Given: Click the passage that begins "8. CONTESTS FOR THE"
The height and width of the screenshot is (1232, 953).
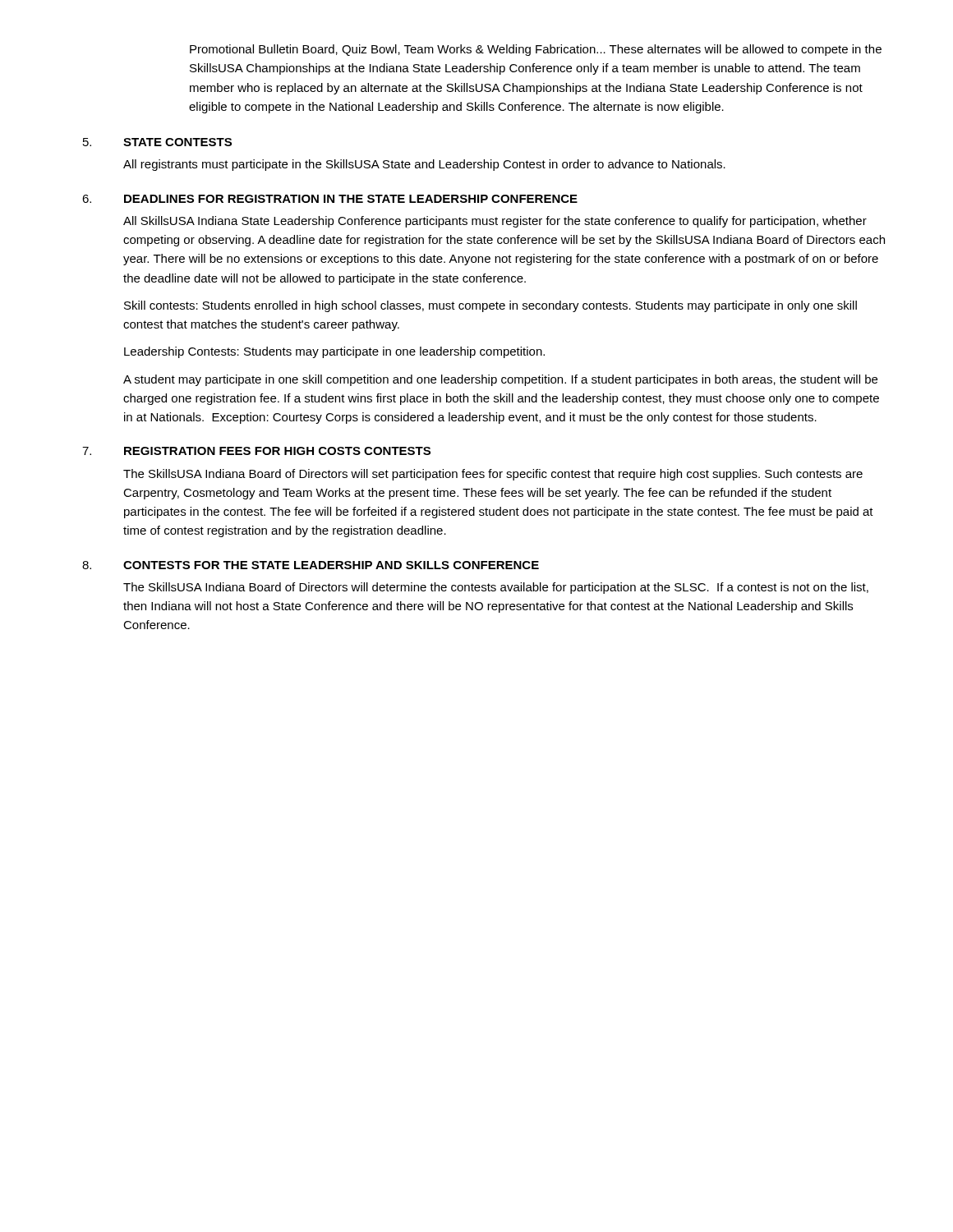Looking at the screenshot, I should pos(485,595).
